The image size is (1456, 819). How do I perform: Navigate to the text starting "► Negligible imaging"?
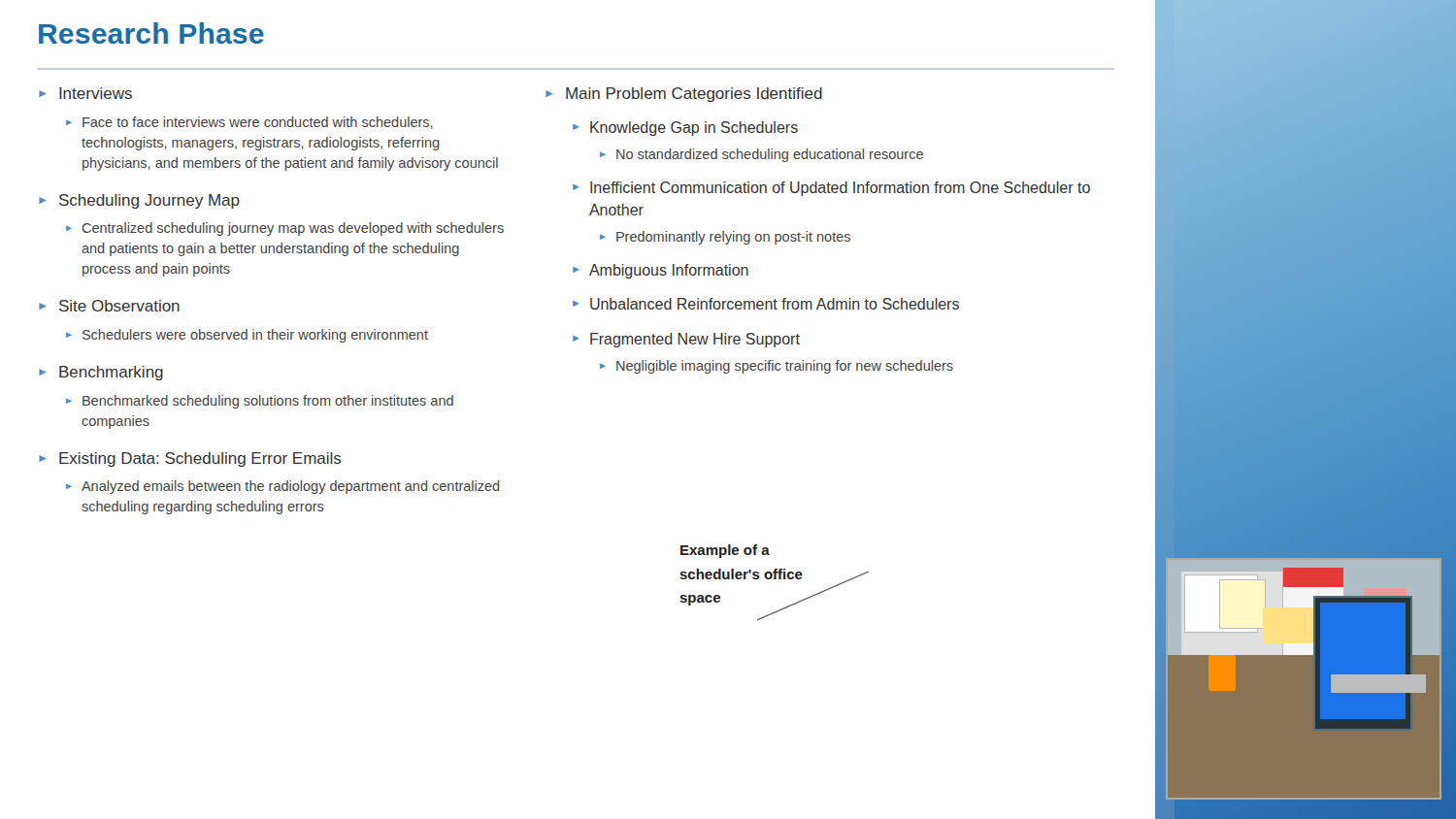point(776,366)
